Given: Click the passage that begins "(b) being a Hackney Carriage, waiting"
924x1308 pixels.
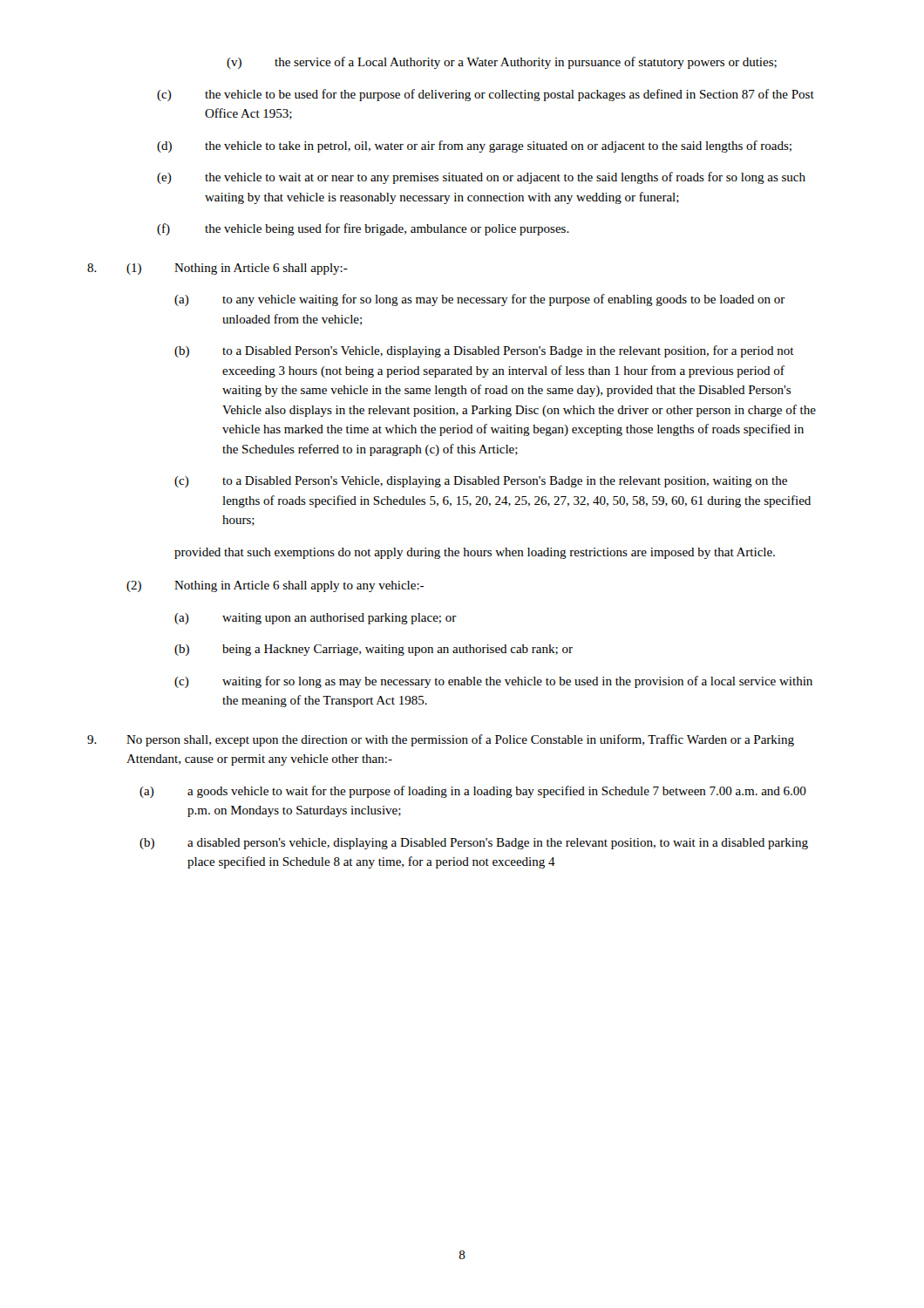Looking at the screenshot, I should click(374, 649).
